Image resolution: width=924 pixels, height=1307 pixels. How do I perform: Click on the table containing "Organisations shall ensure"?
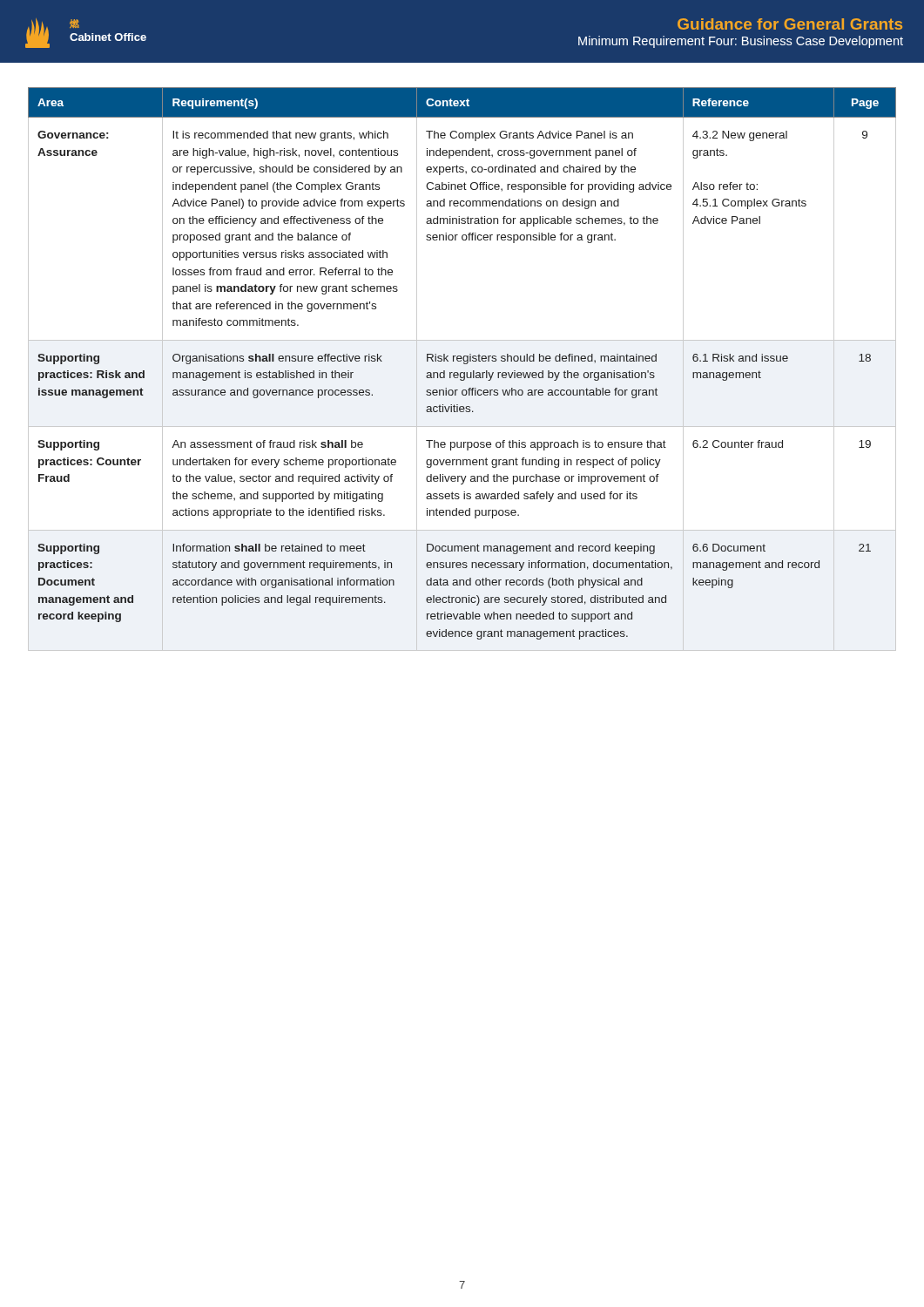pos(462,366)
